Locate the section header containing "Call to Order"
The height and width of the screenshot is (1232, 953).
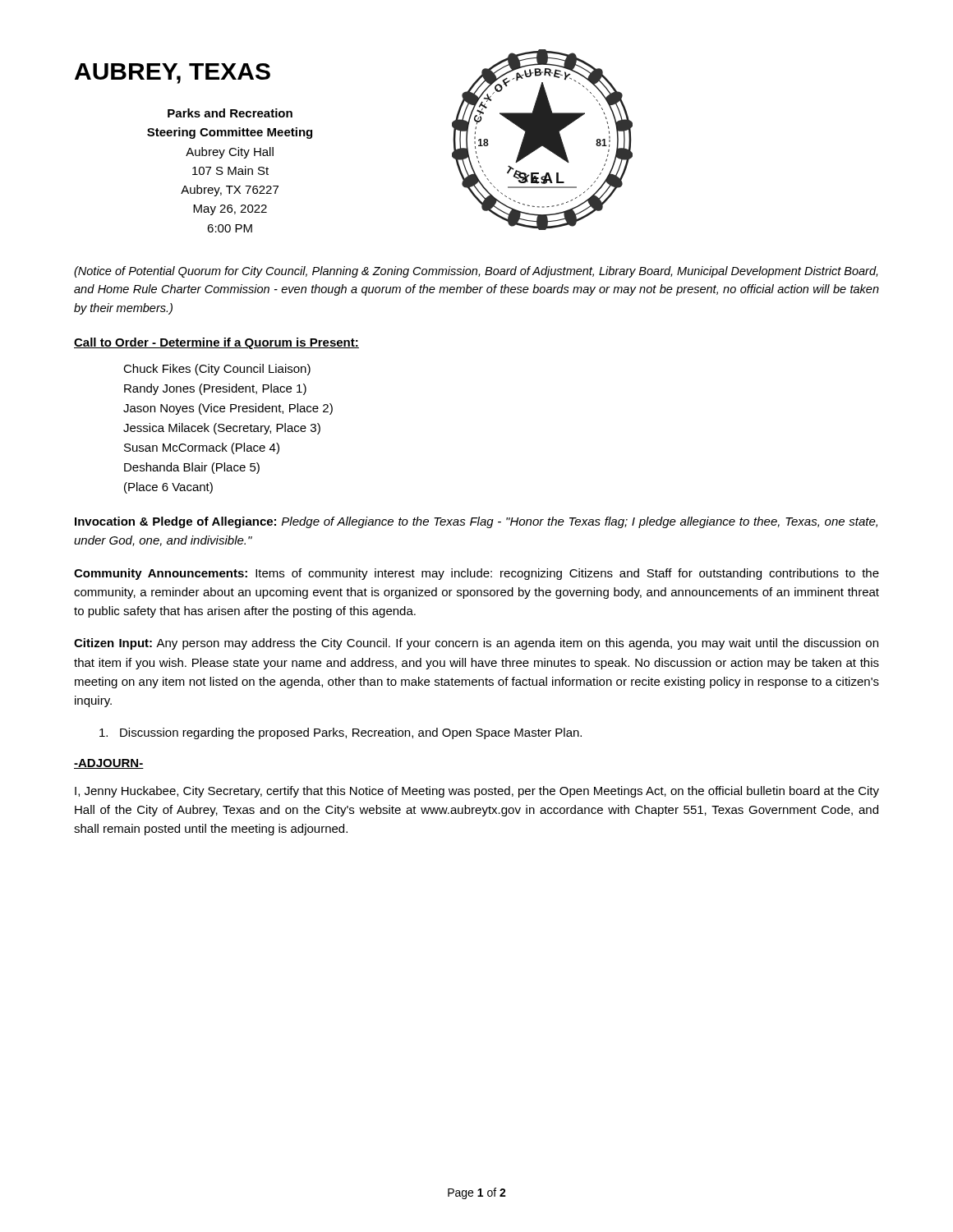point(216,342)
